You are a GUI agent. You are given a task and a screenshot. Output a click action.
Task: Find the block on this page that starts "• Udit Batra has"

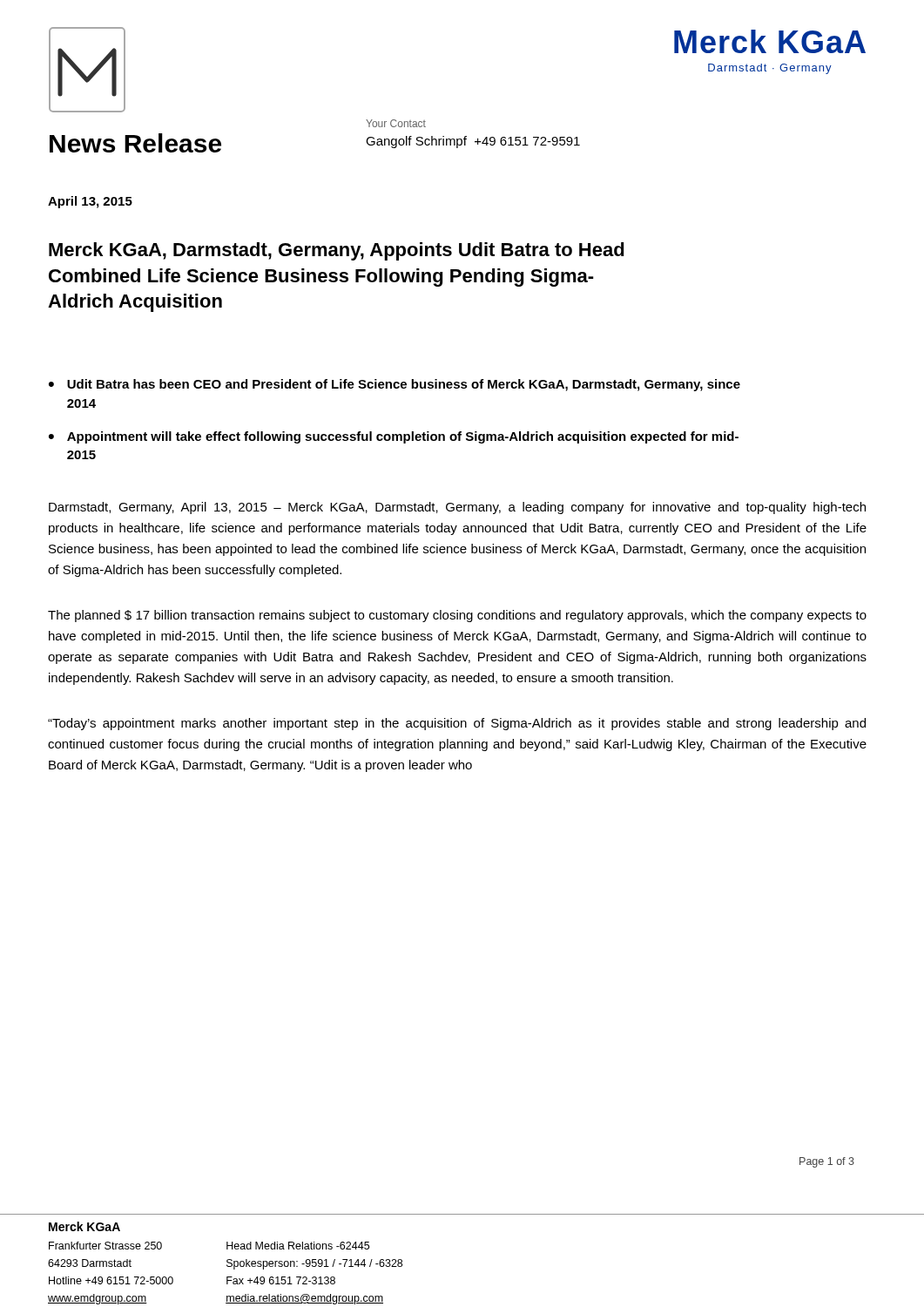pyautogui.click(x=405, y=394)
